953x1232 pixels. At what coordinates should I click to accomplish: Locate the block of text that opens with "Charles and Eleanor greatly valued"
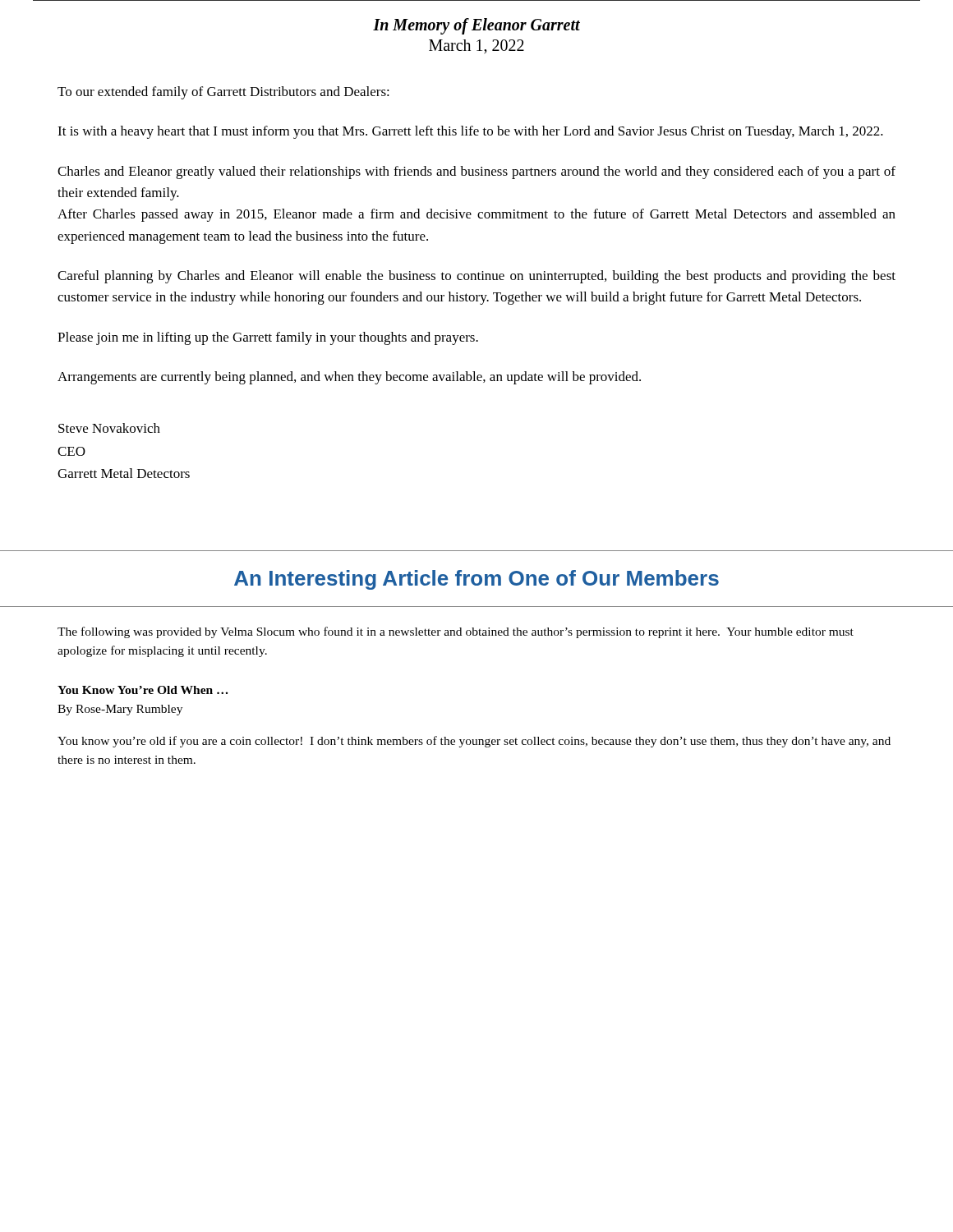click(476, 204)
